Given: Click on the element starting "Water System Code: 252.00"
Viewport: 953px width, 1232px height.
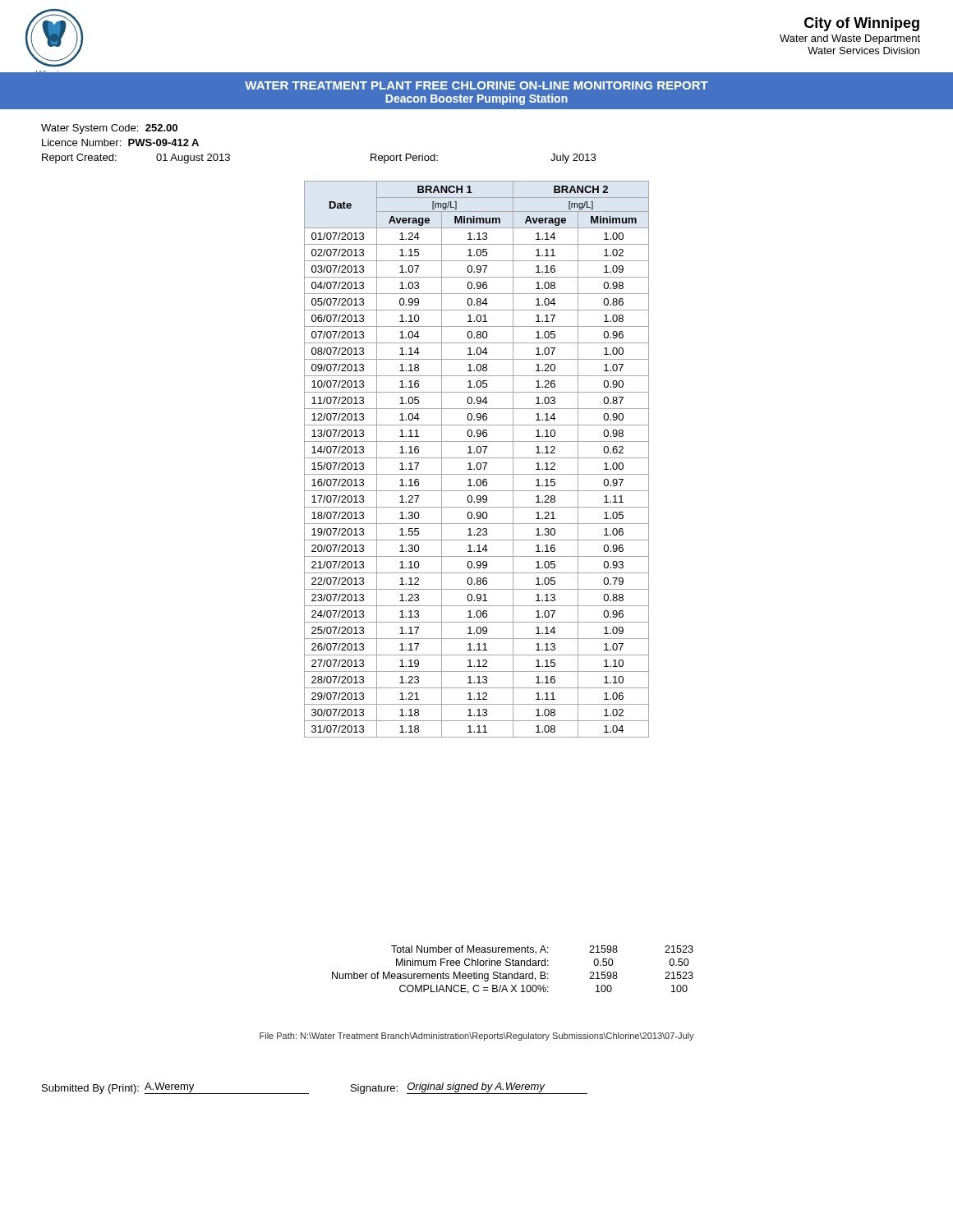Looking at the screenshot, I should (x=109, y=128).
